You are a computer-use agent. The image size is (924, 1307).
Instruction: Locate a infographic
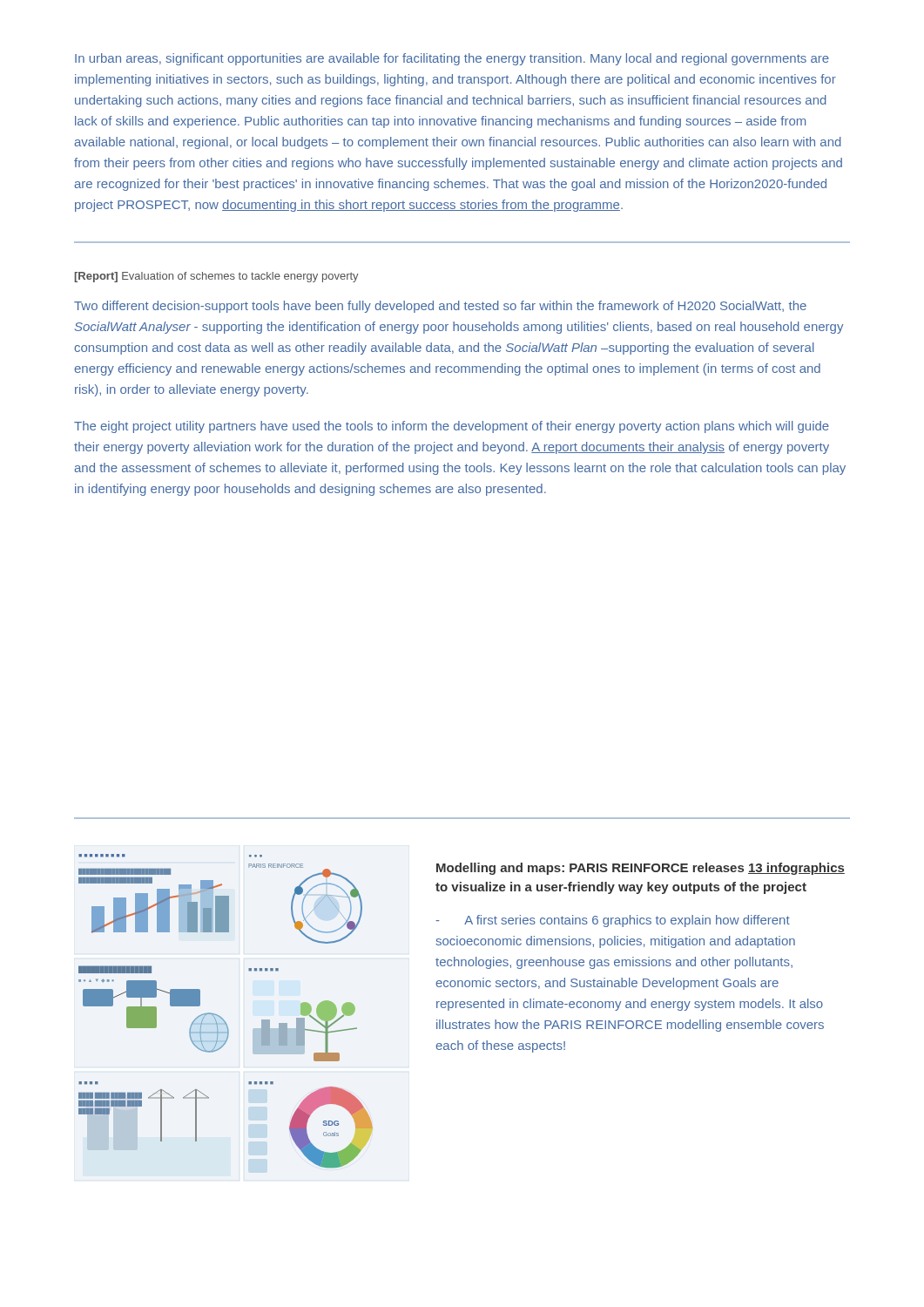(x=242, y=1016)
